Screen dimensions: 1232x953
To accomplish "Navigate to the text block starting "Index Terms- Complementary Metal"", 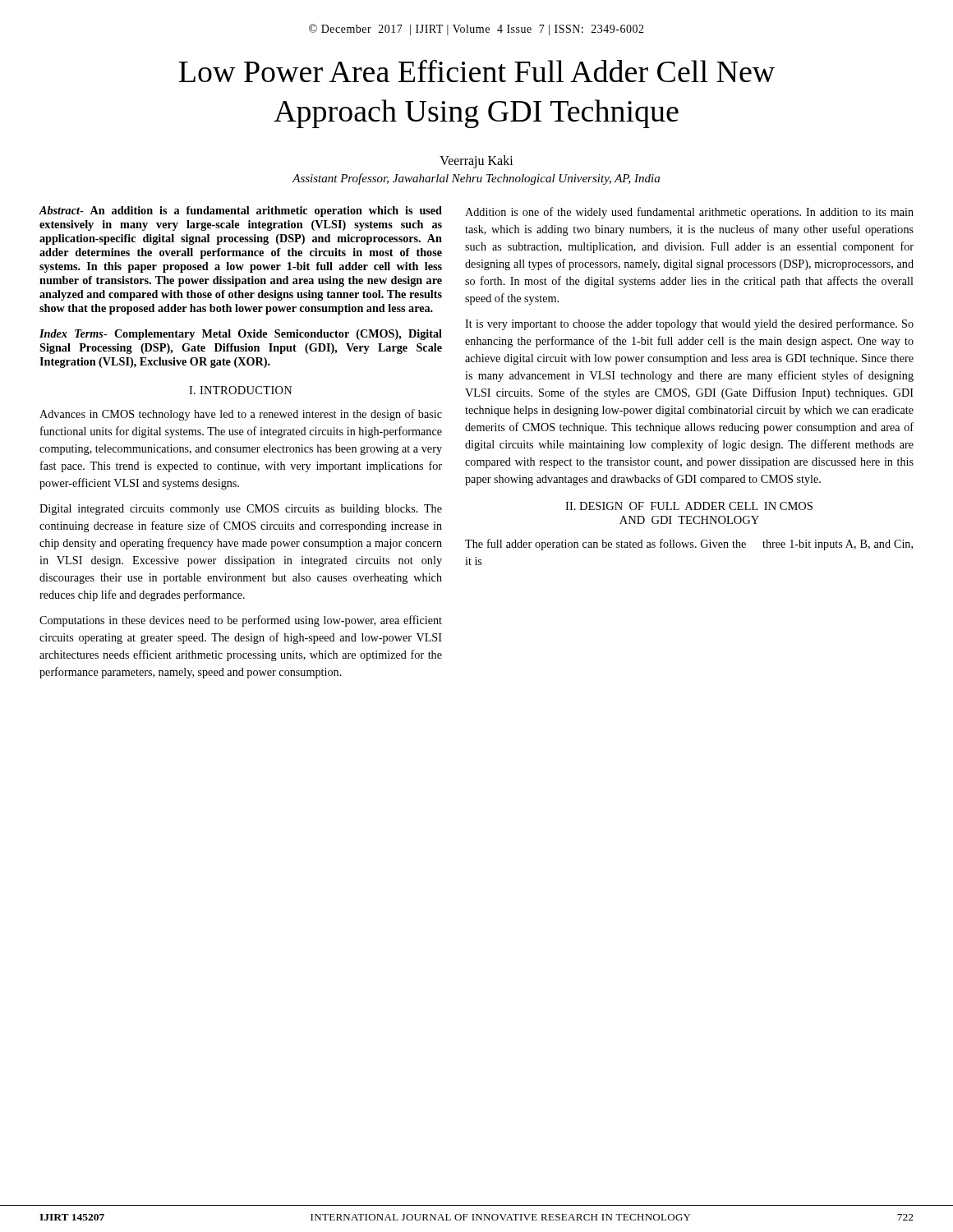I will (241, 347).
